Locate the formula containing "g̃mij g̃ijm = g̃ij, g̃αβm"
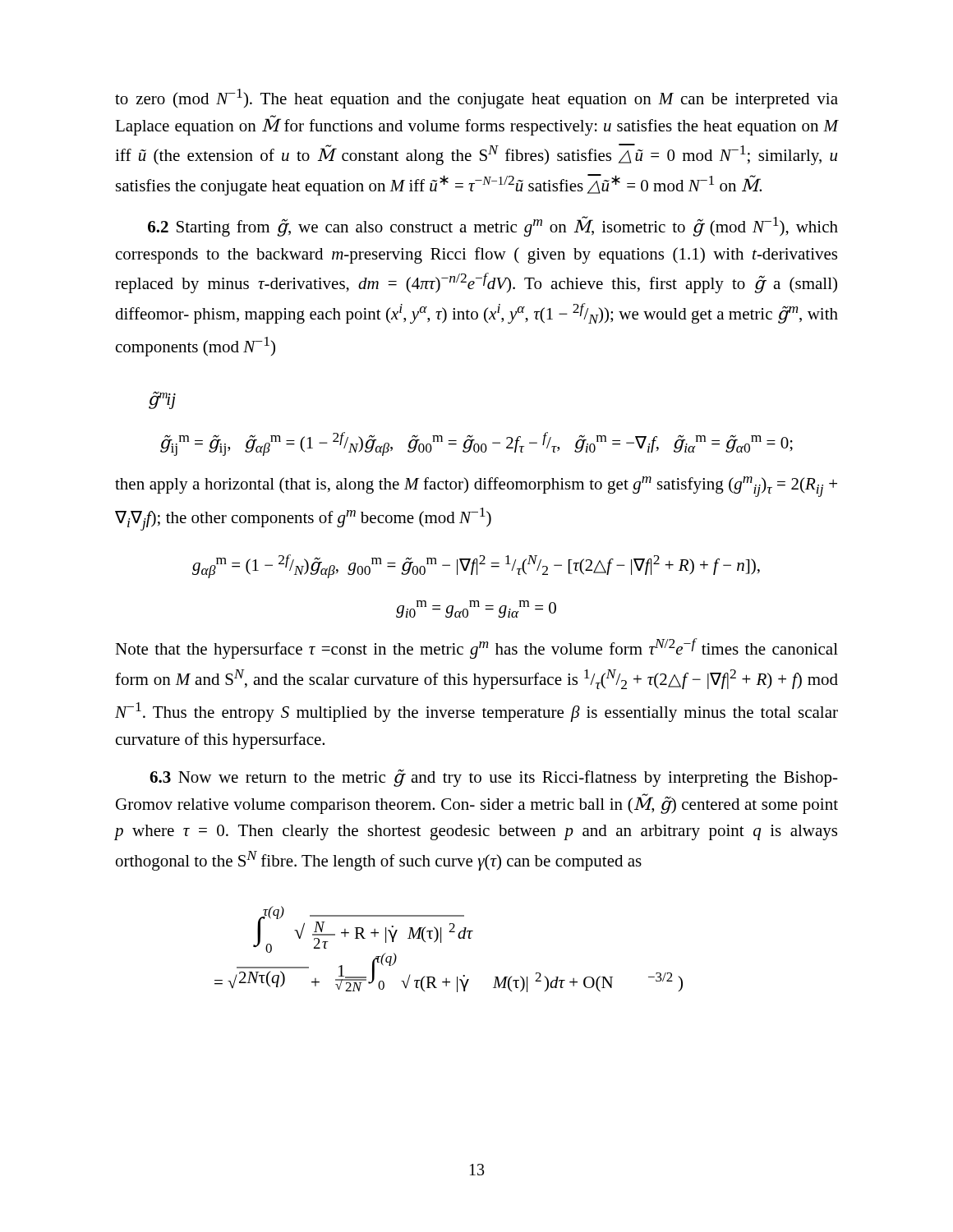Screen dimensions: 1232x953 point(162,400)
